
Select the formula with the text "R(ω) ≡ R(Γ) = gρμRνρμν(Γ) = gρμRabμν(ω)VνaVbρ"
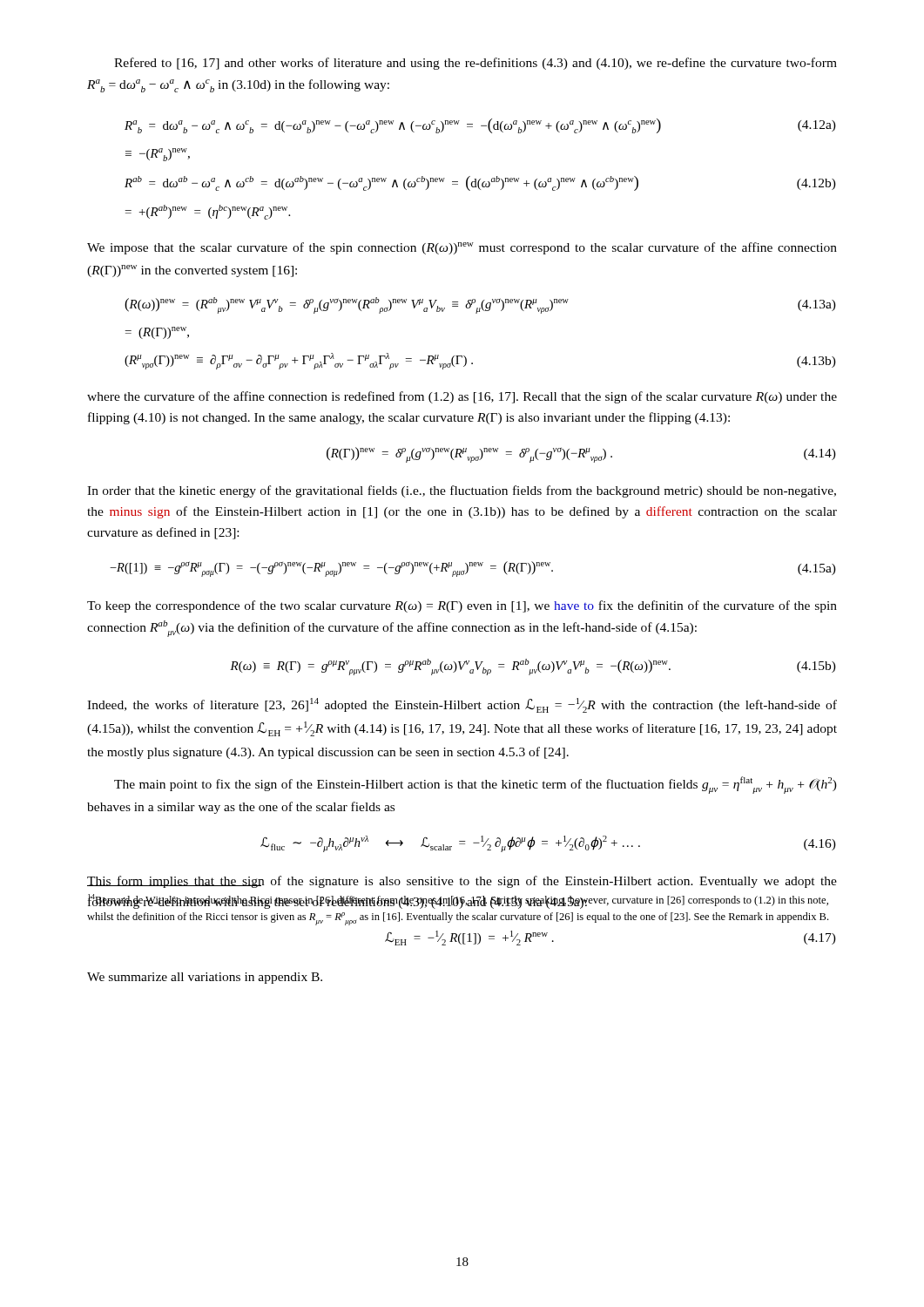click(462, 666)
